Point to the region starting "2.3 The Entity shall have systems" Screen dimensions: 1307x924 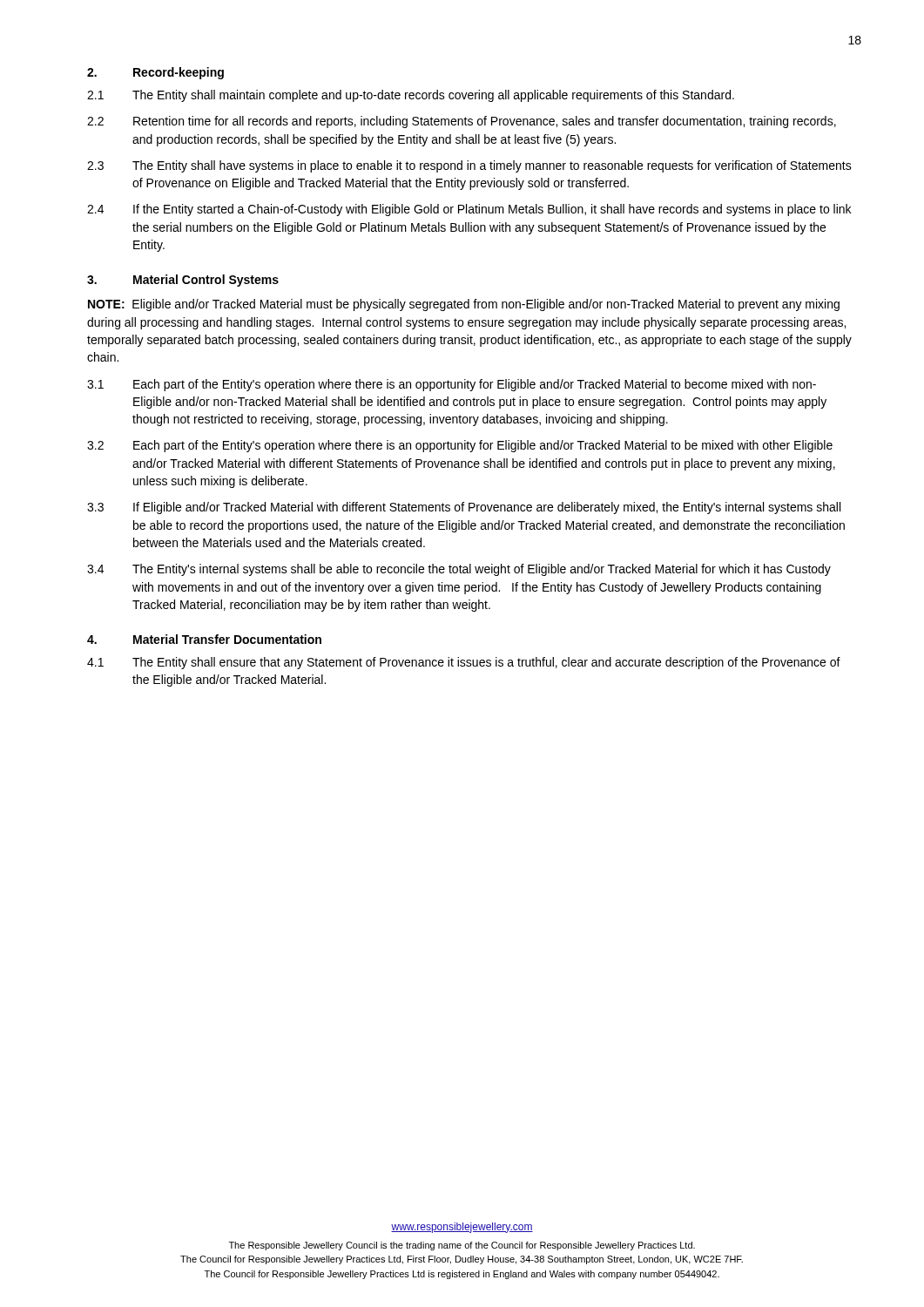click(x=471, y=174)
